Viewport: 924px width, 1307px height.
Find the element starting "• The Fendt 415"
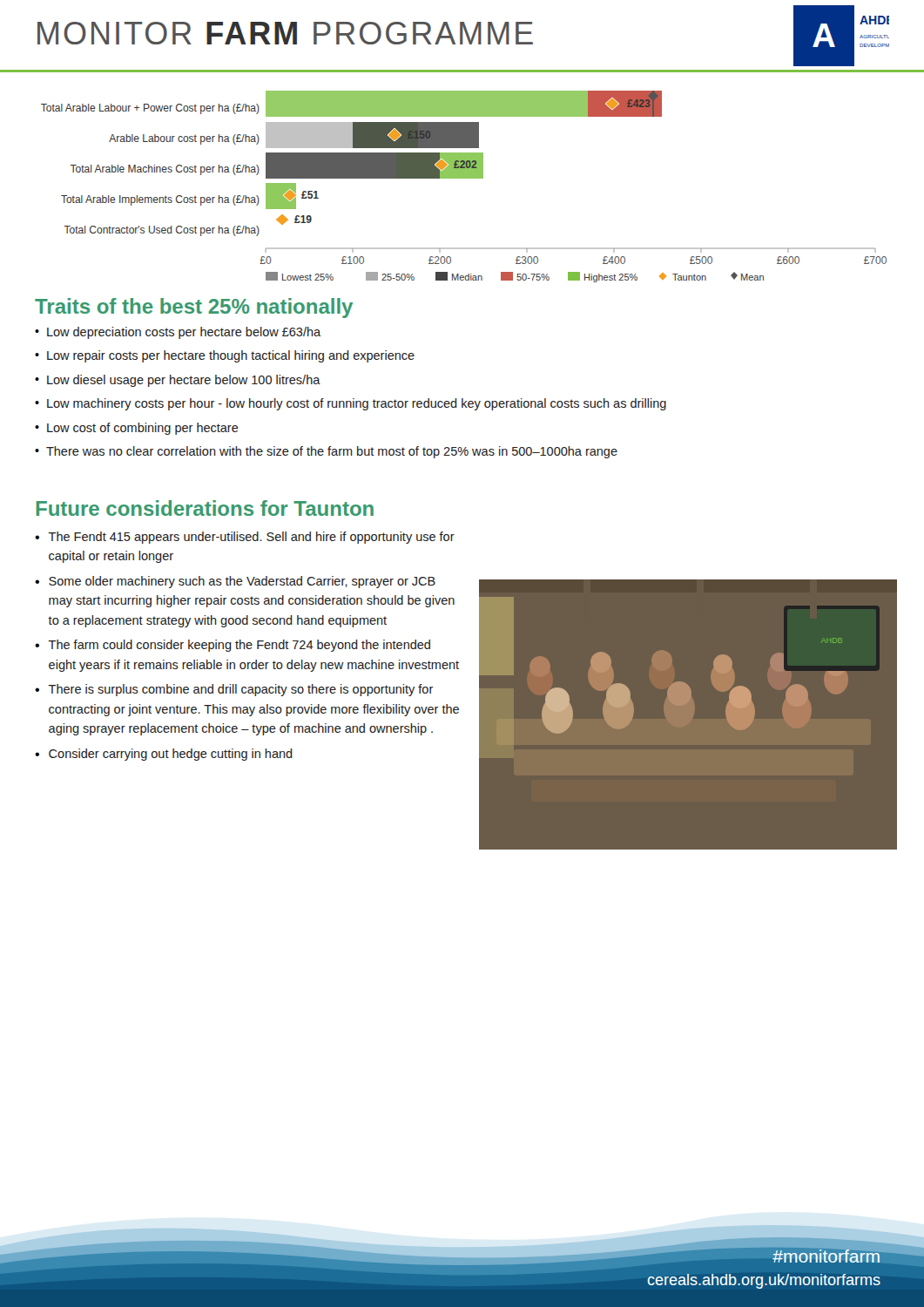(248, 547)
